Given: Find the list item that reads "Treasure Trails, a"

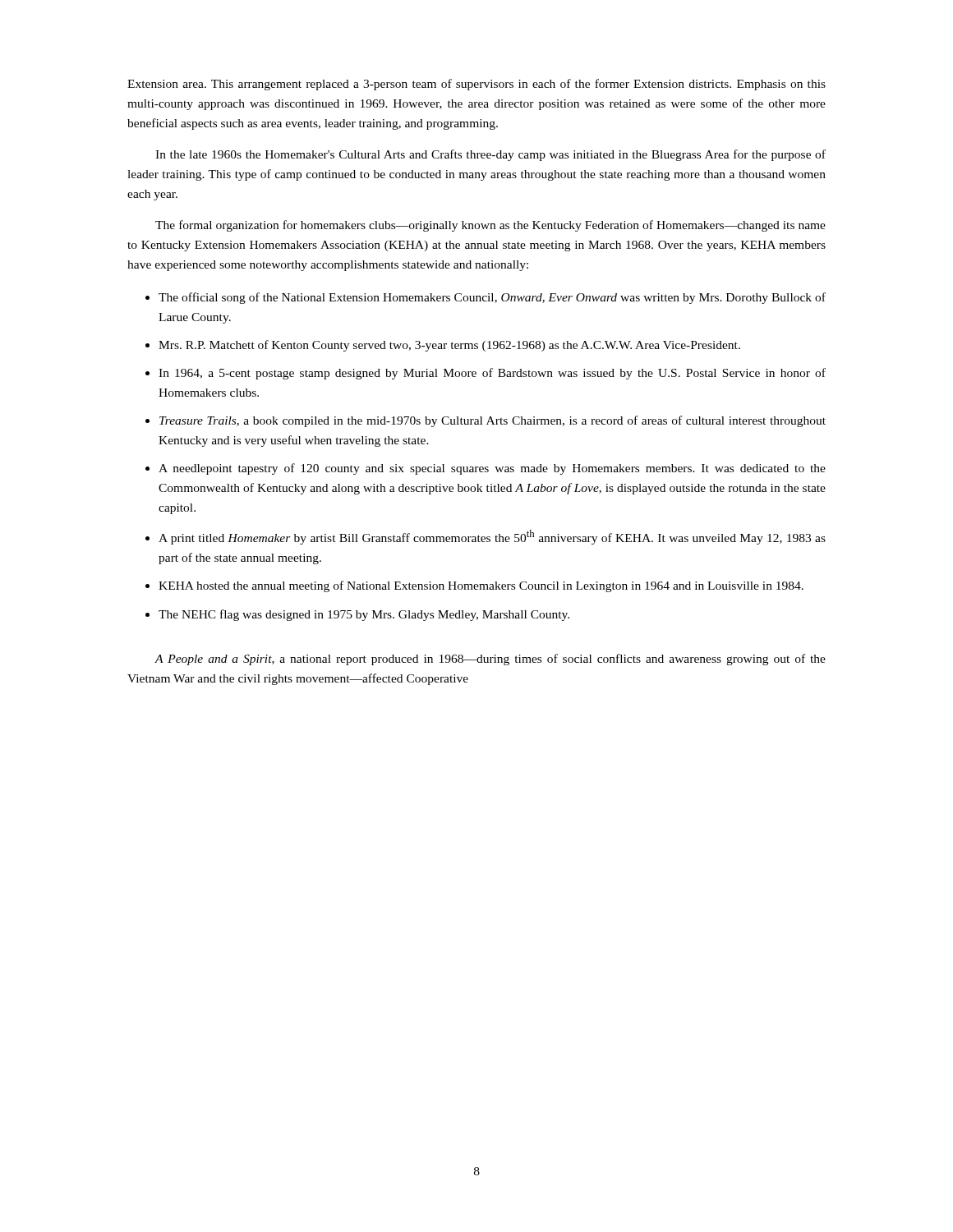Looking at the screenshot, I should tap(492, 430).
